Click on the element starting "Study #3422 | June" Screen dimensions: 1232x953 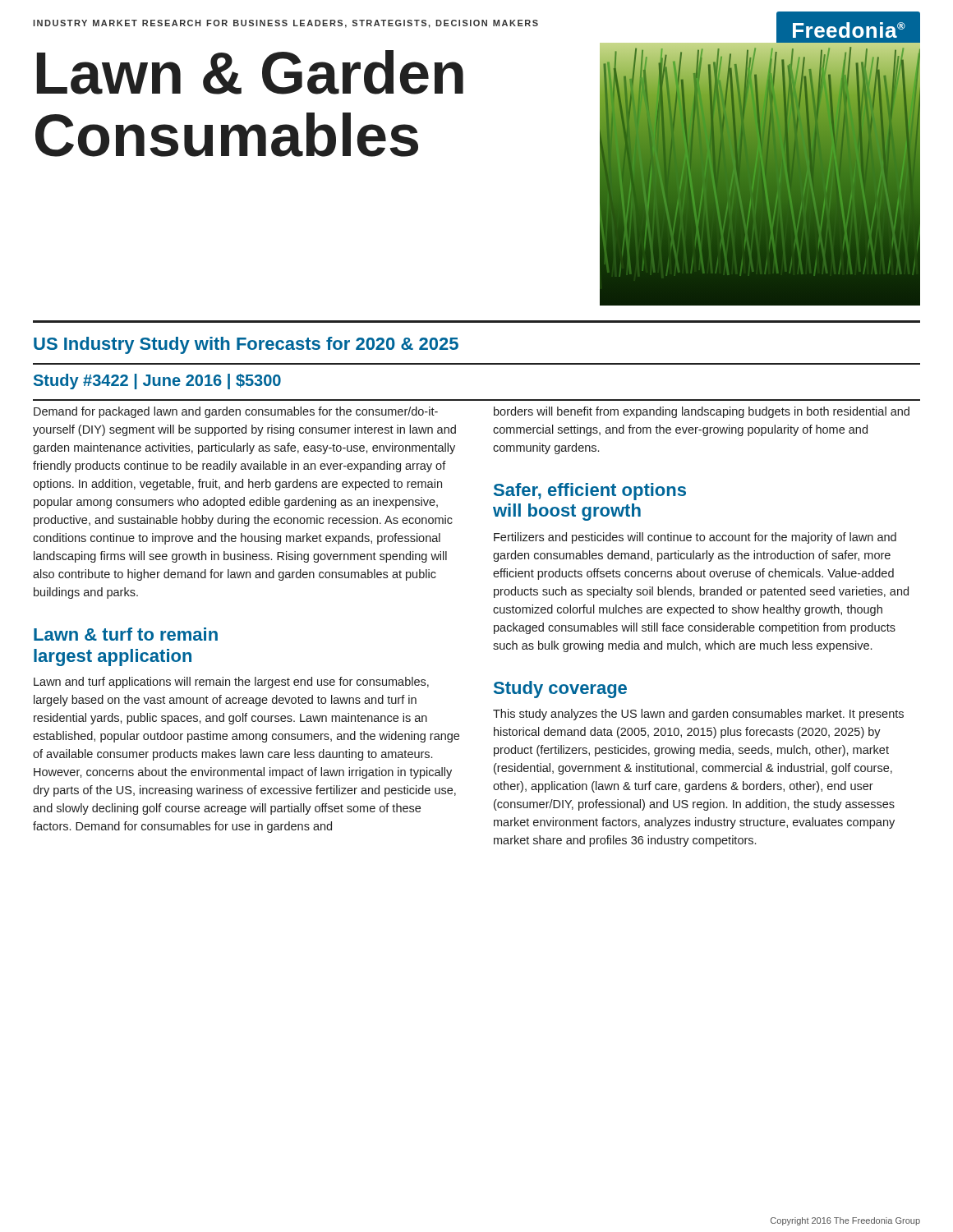[157, 380]
